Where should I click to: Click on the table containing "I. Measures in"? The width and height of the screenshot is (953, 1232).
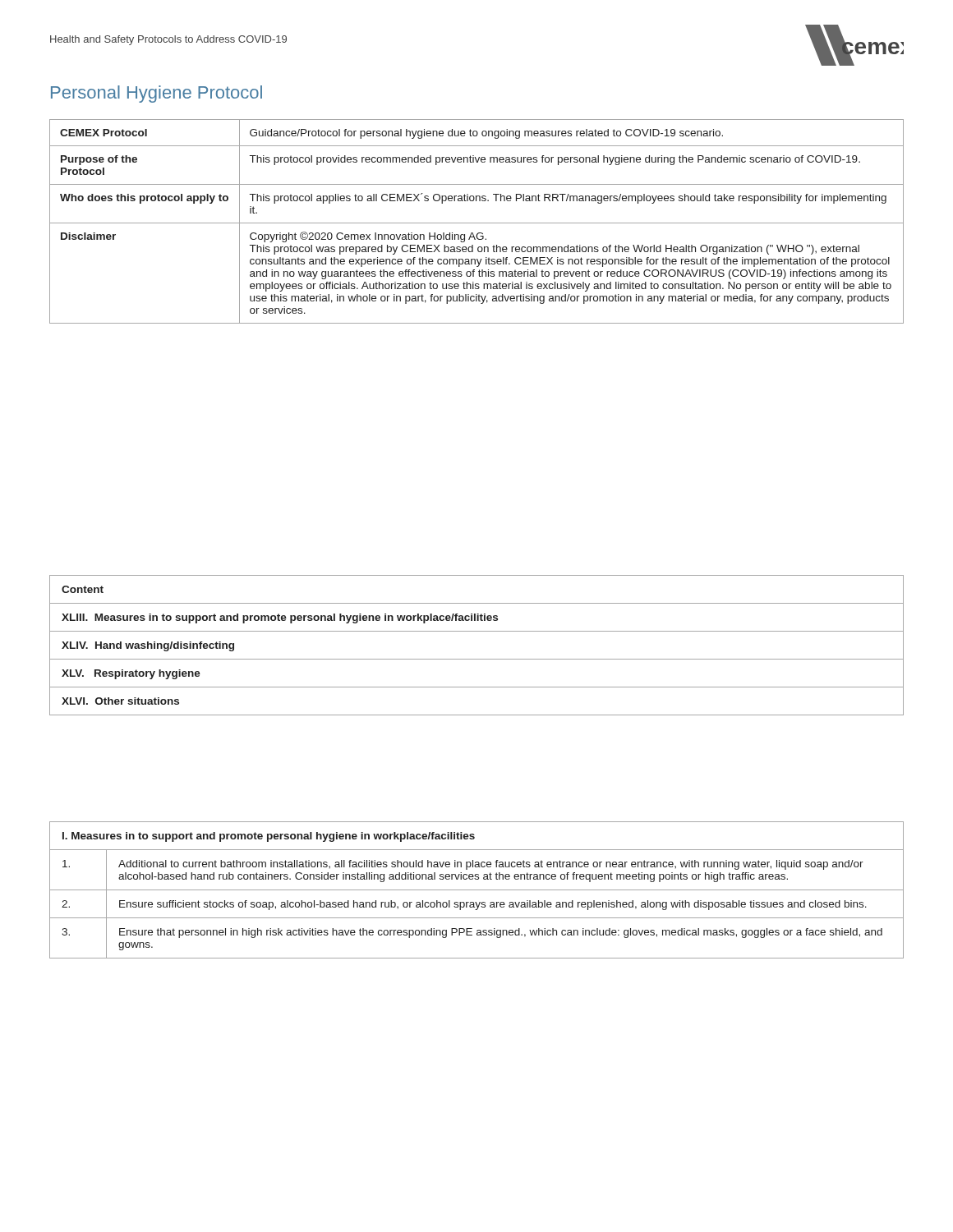[x=476, y=890]
